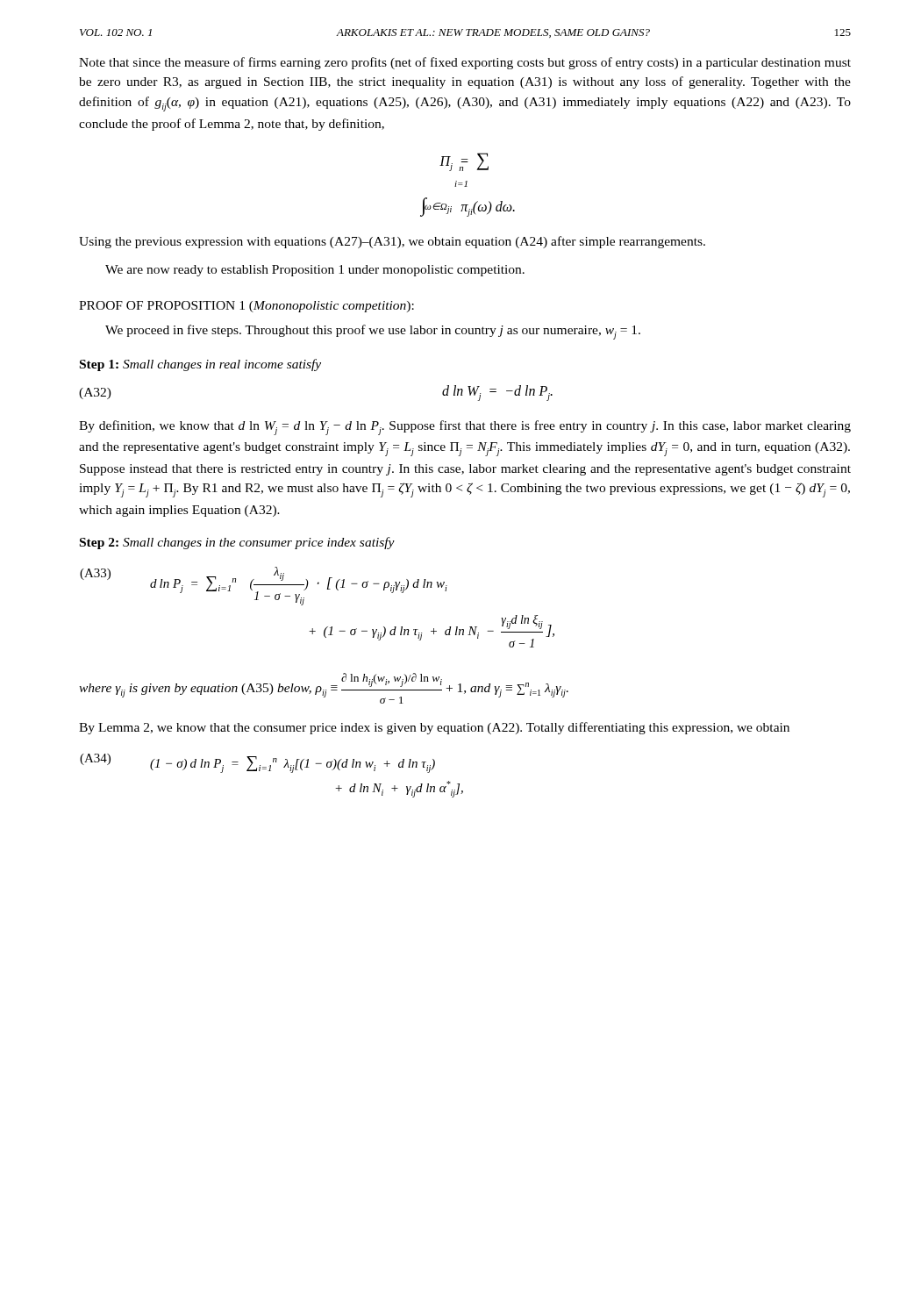
Task: Find the text block containing "By definition, we know that d ln Wj"
Action: (465, 468)
